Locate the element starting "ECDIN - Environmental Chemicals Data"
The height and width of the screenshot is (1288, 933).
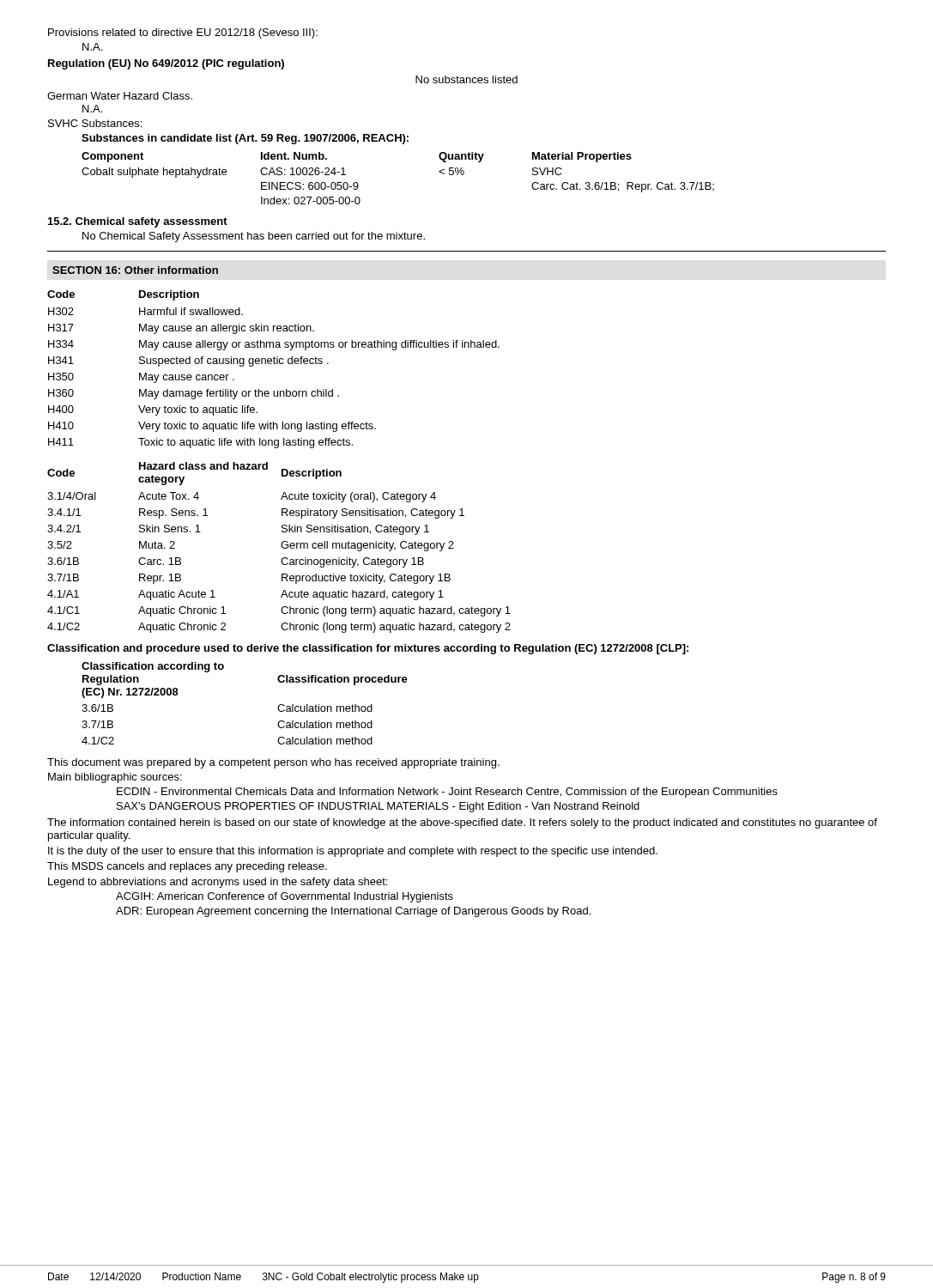tap(447, 791)
